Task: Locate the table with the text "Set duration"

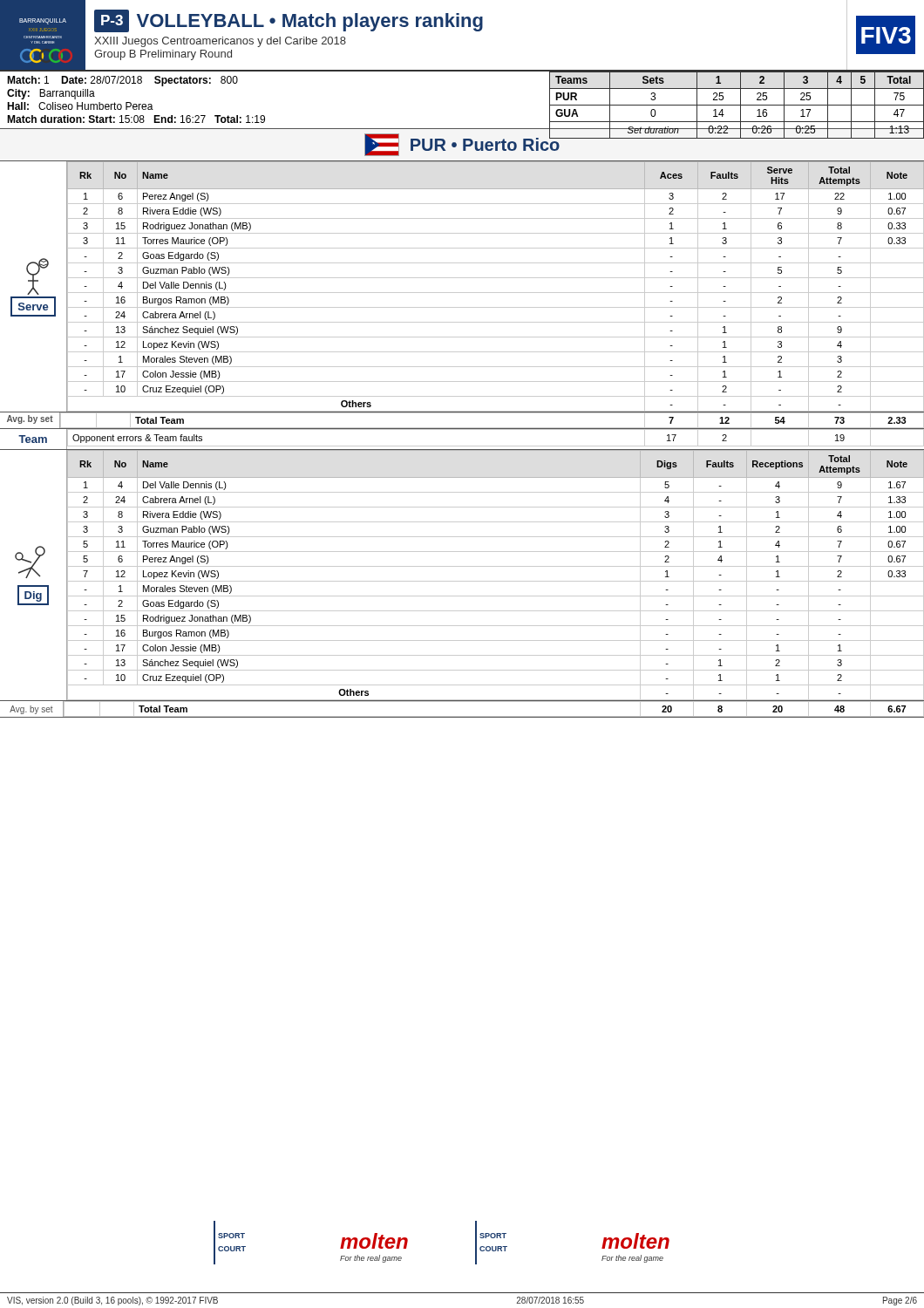Action: (x=462, y=100)
